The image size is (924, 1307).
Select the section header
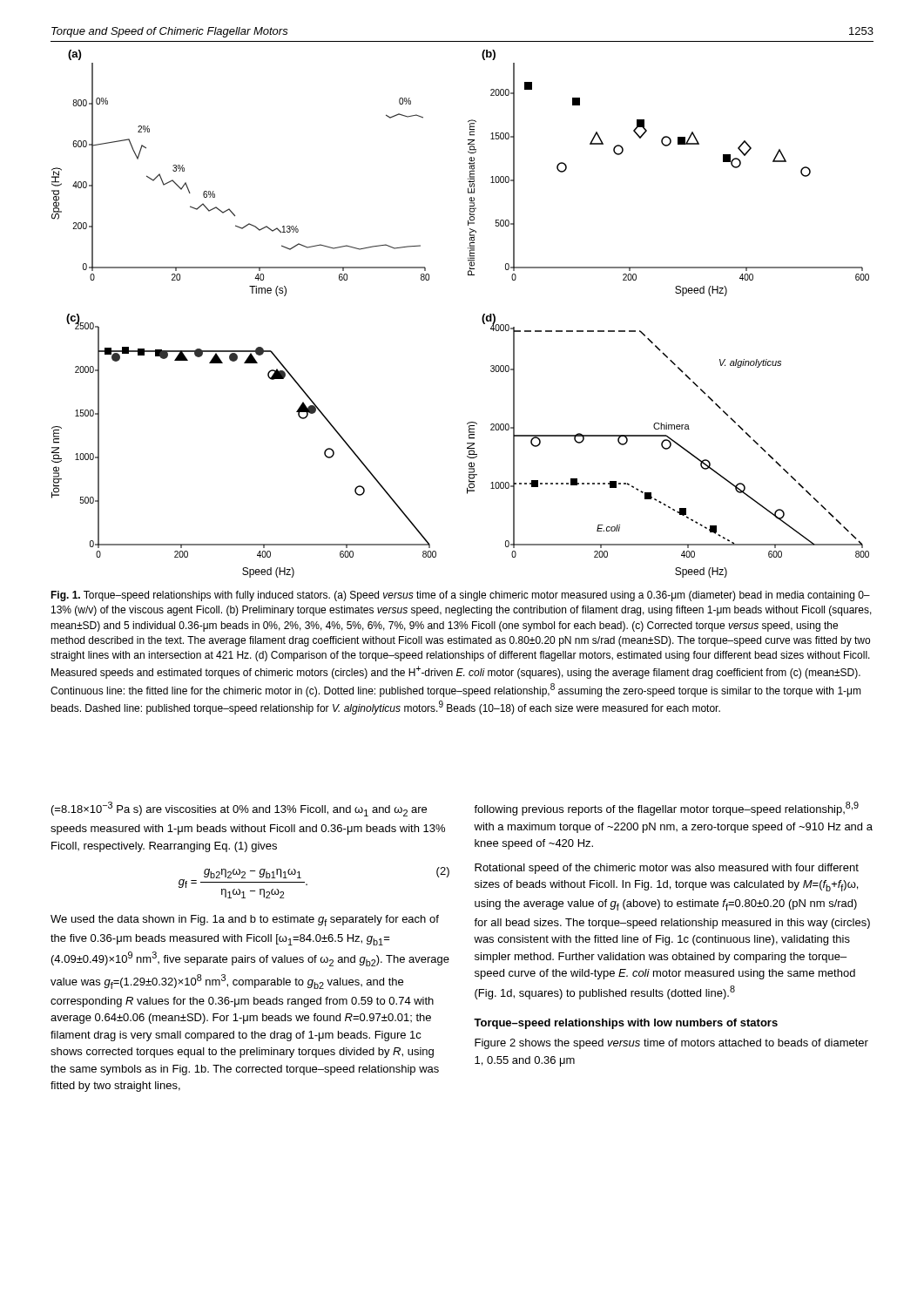[x=626, y=1022]
